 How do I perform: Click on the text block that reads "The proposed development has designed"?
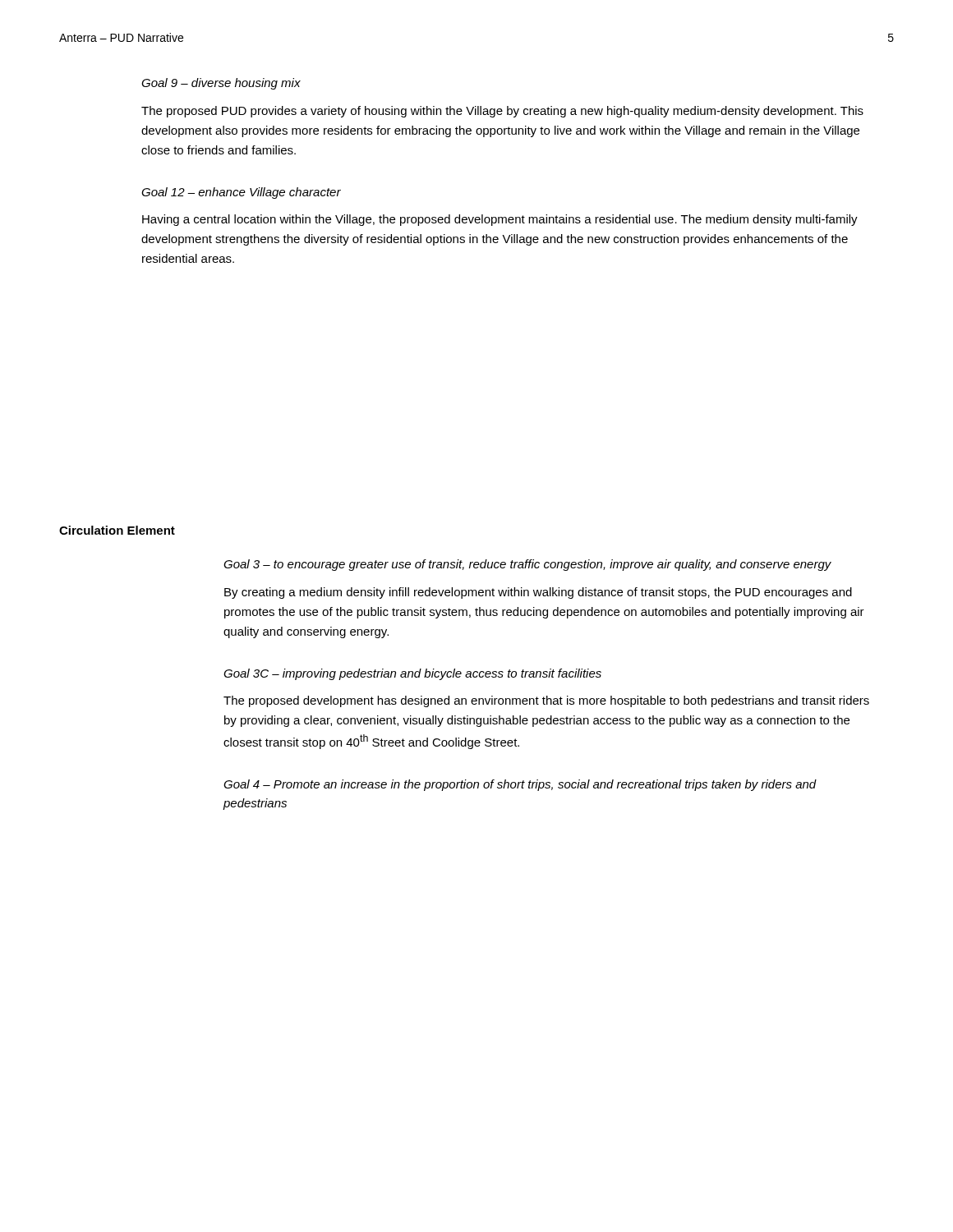click(547, 722)
